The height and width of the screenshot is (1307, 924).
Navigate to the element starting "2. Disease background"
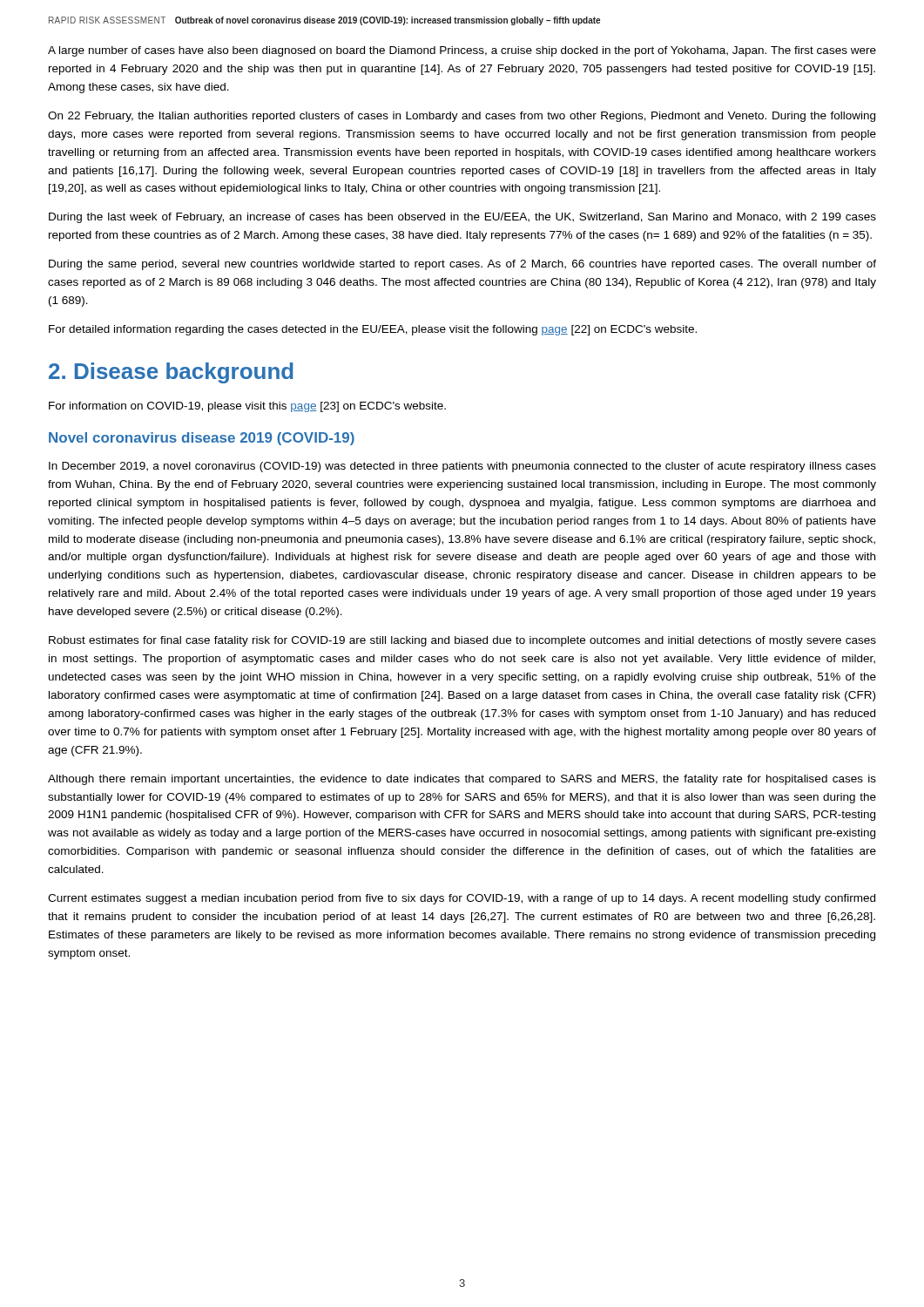click(x=171, y=371)
